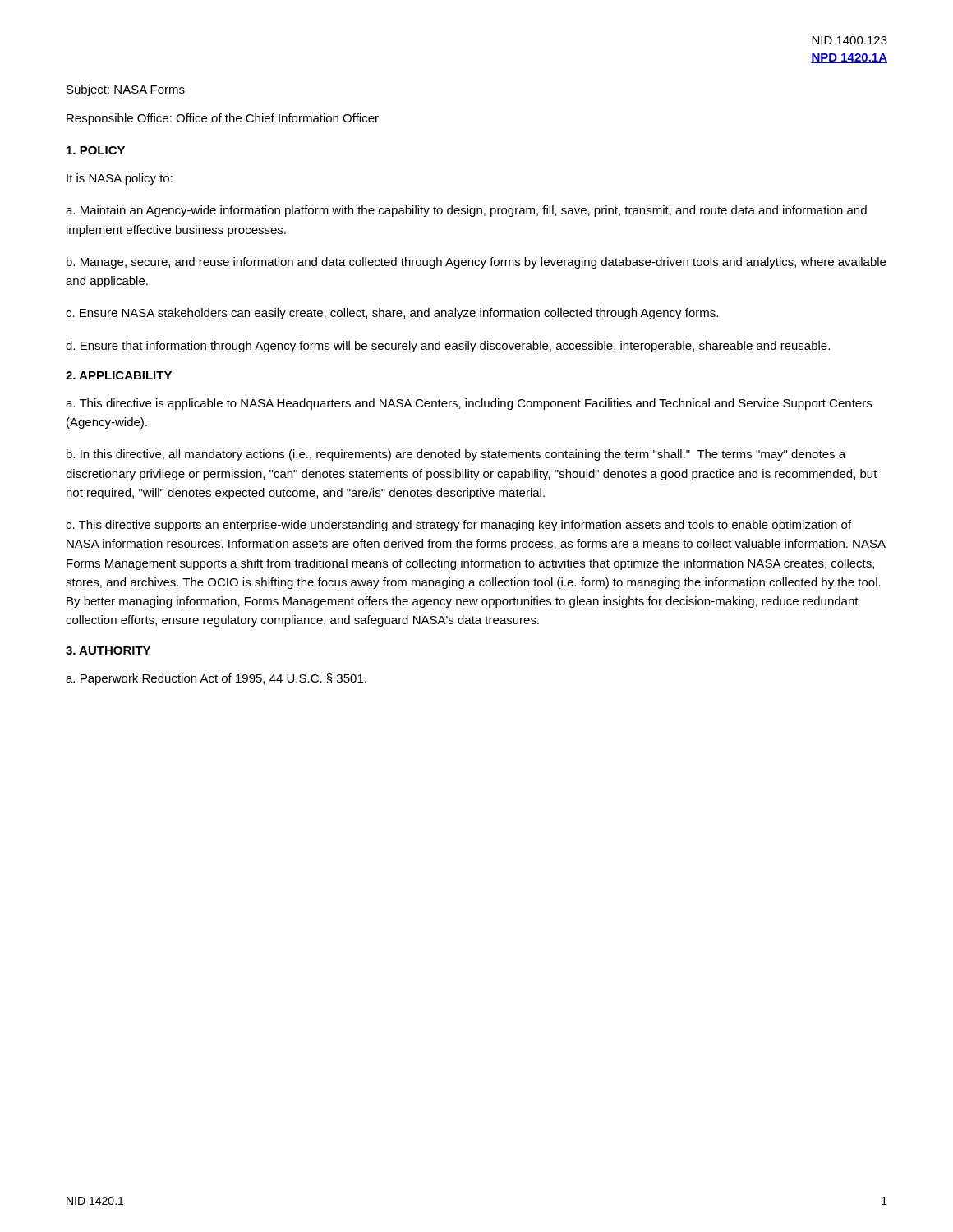
Task: Find the block on this page that starts "a. Paperwork Reduction Act of 1995,"
Action: (216, 678)
